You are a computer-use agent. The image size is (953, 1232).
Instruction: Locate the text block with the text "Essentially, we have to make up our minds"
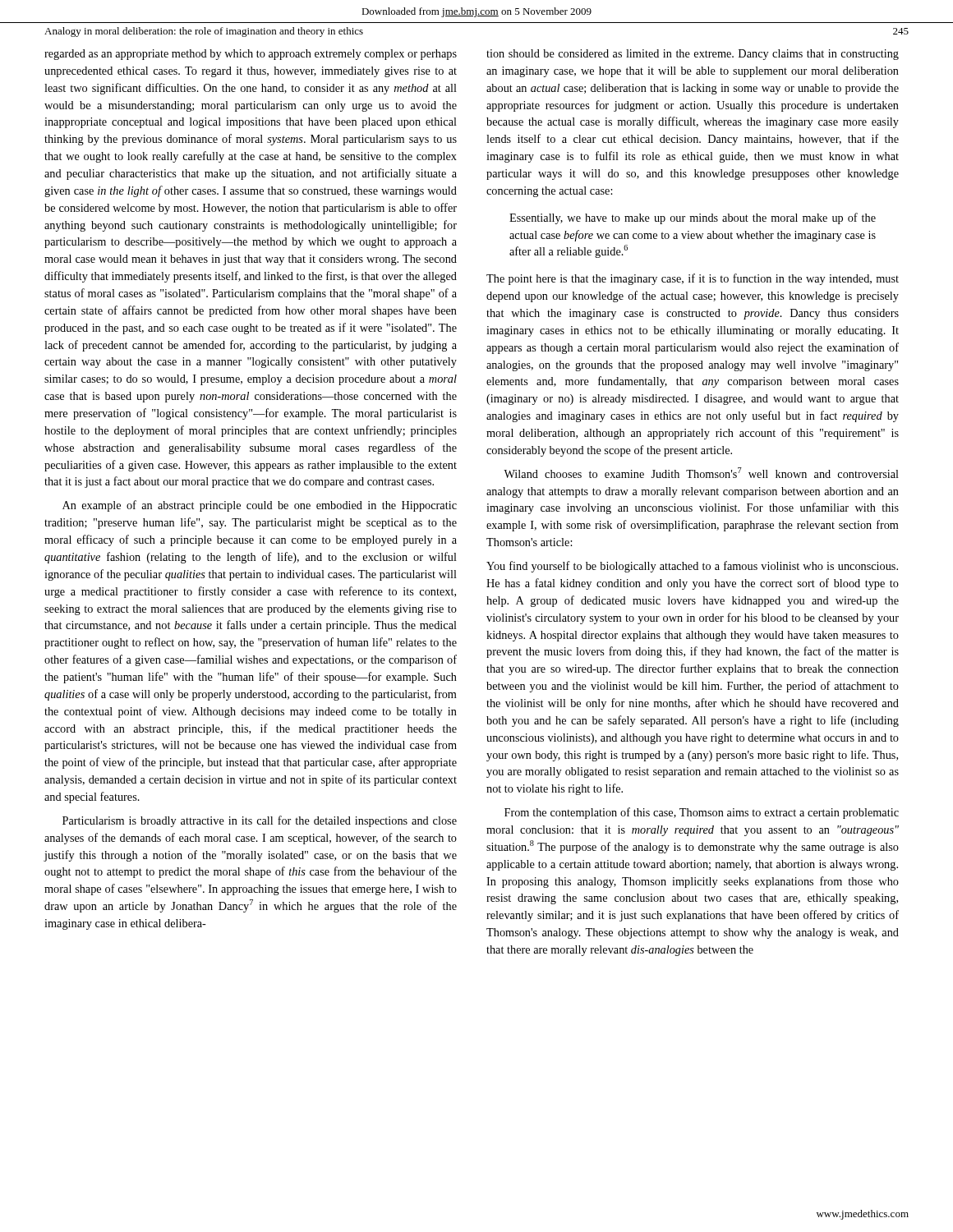[693, 235]
